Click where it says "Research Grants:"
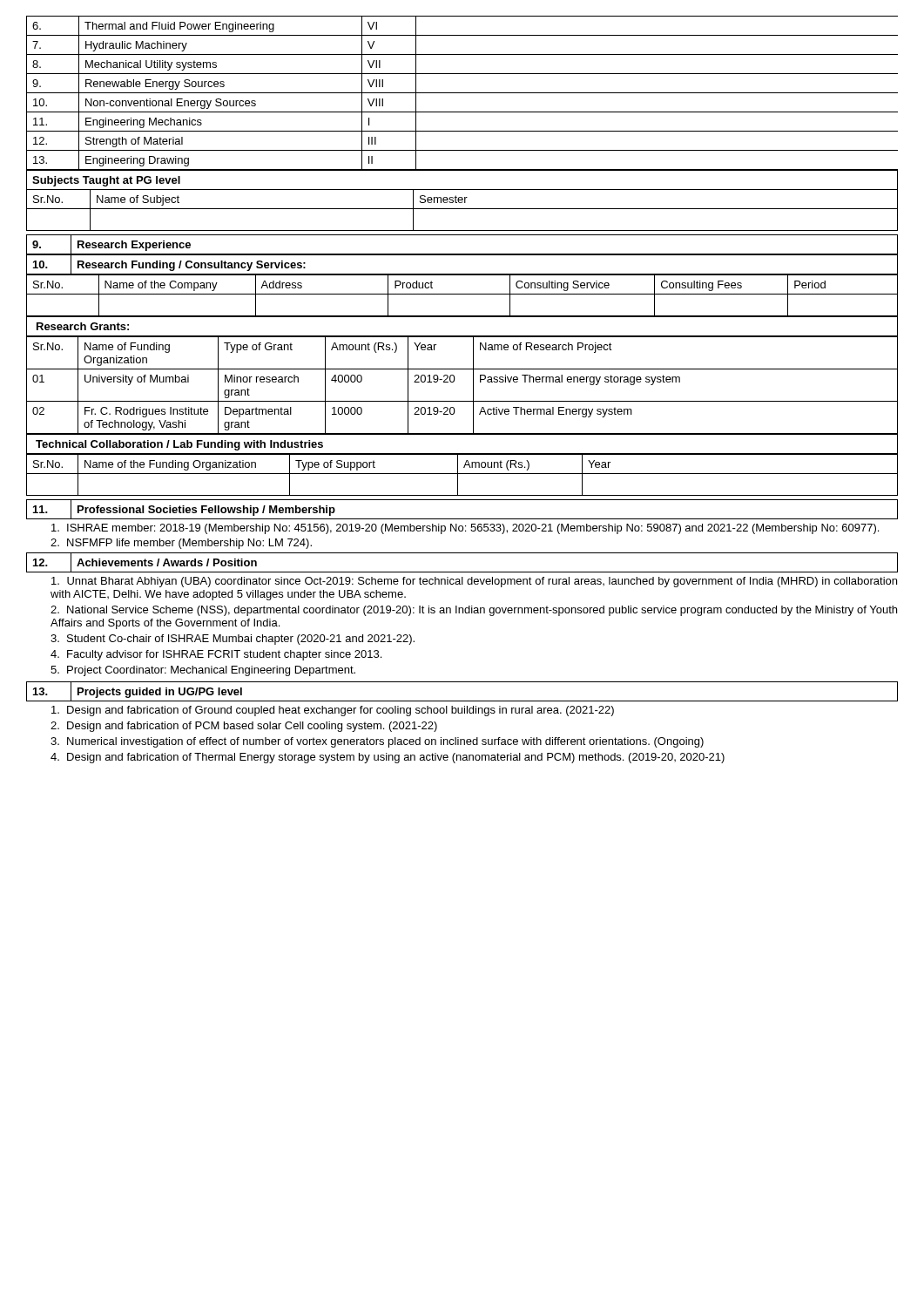Viewport: 924px width, 1307px height. (462, 326)
